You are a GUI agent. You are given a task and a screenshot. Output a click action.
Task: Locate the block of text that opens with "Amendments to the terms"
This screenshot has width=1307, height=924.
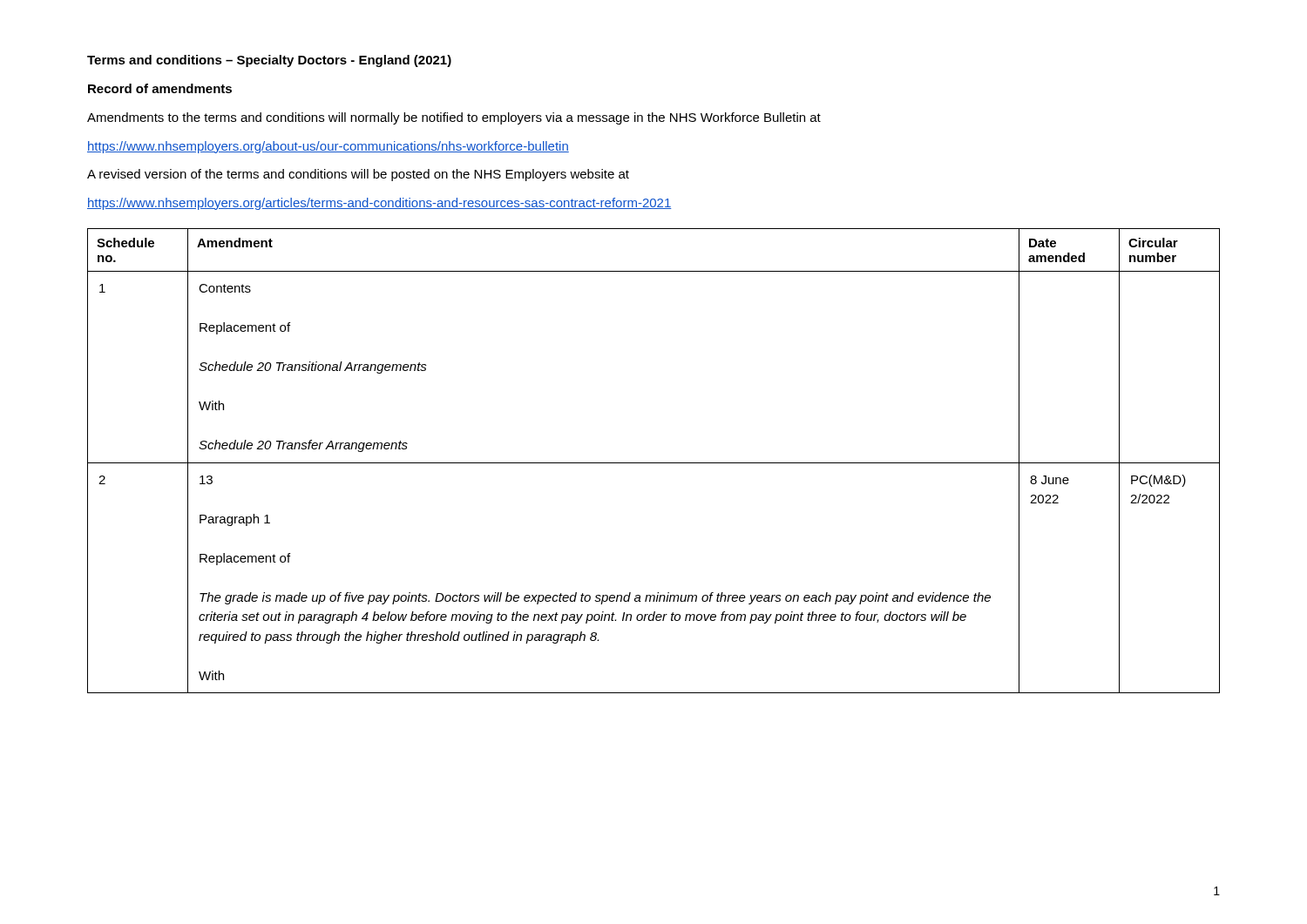pos(454,117)
